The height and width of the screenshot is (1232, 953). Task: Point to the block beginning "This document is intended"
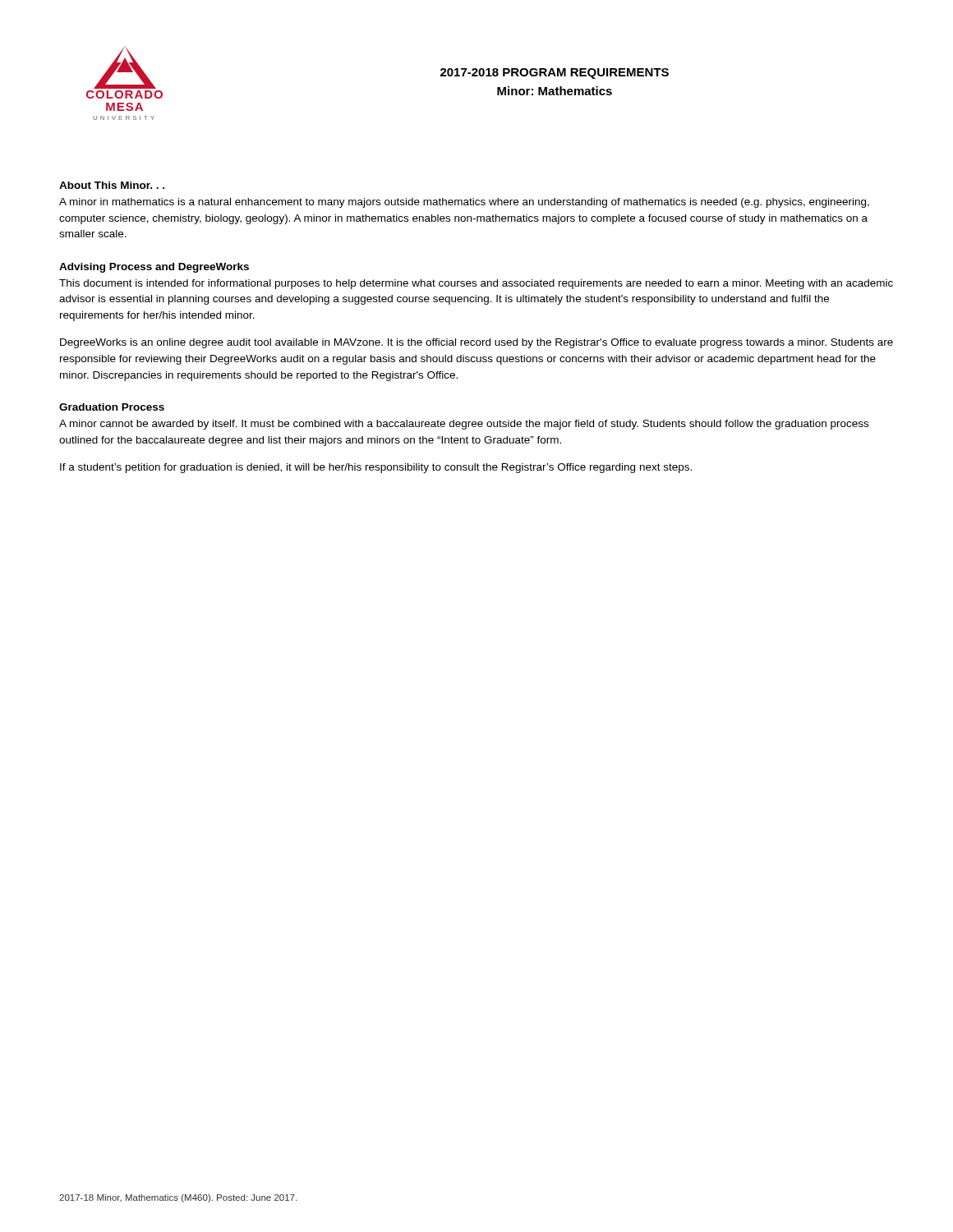coord(476,299)
